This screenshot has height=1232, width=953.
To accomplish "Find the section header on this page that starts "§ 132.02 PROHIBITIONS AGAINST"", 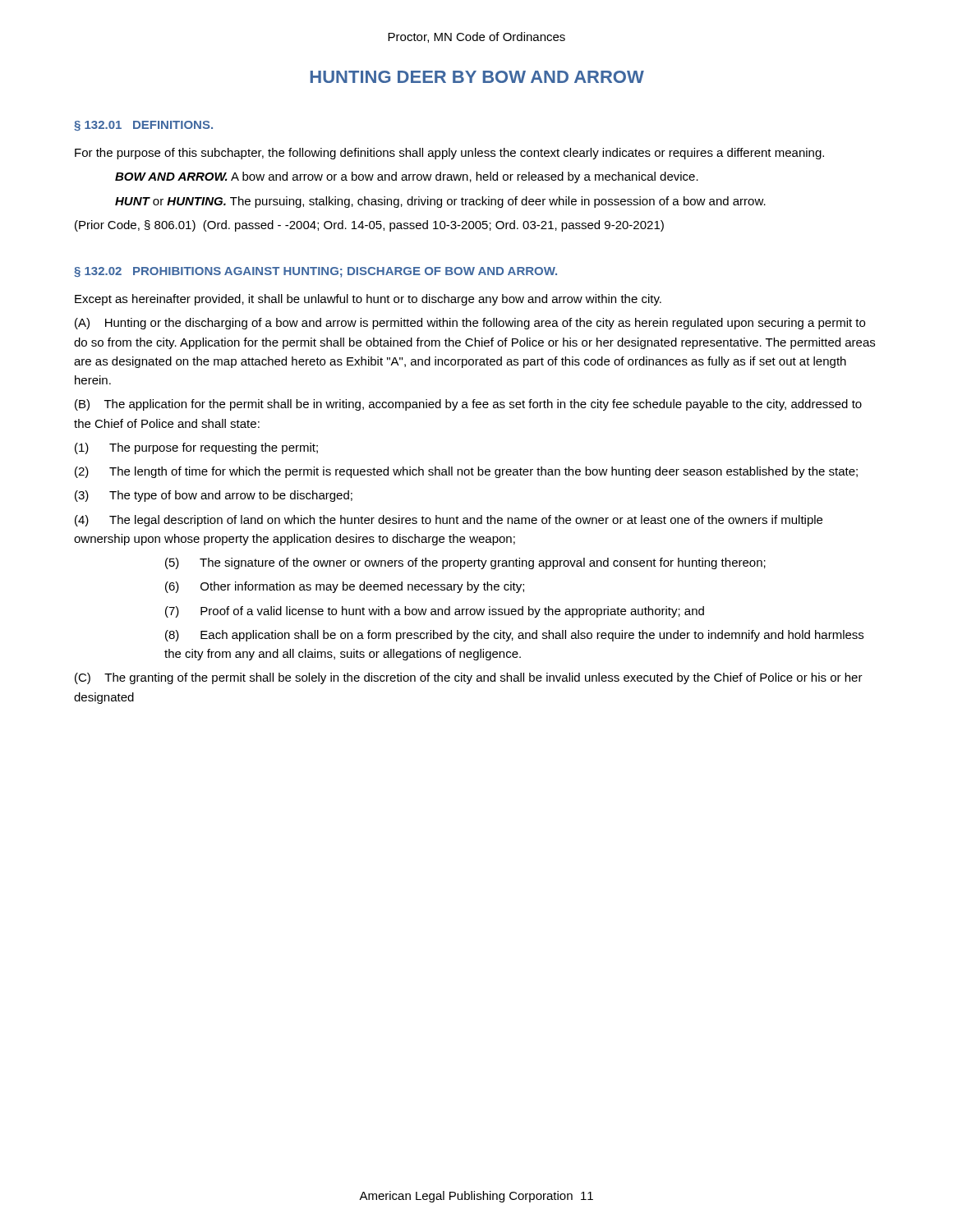I will pos(316,271).
